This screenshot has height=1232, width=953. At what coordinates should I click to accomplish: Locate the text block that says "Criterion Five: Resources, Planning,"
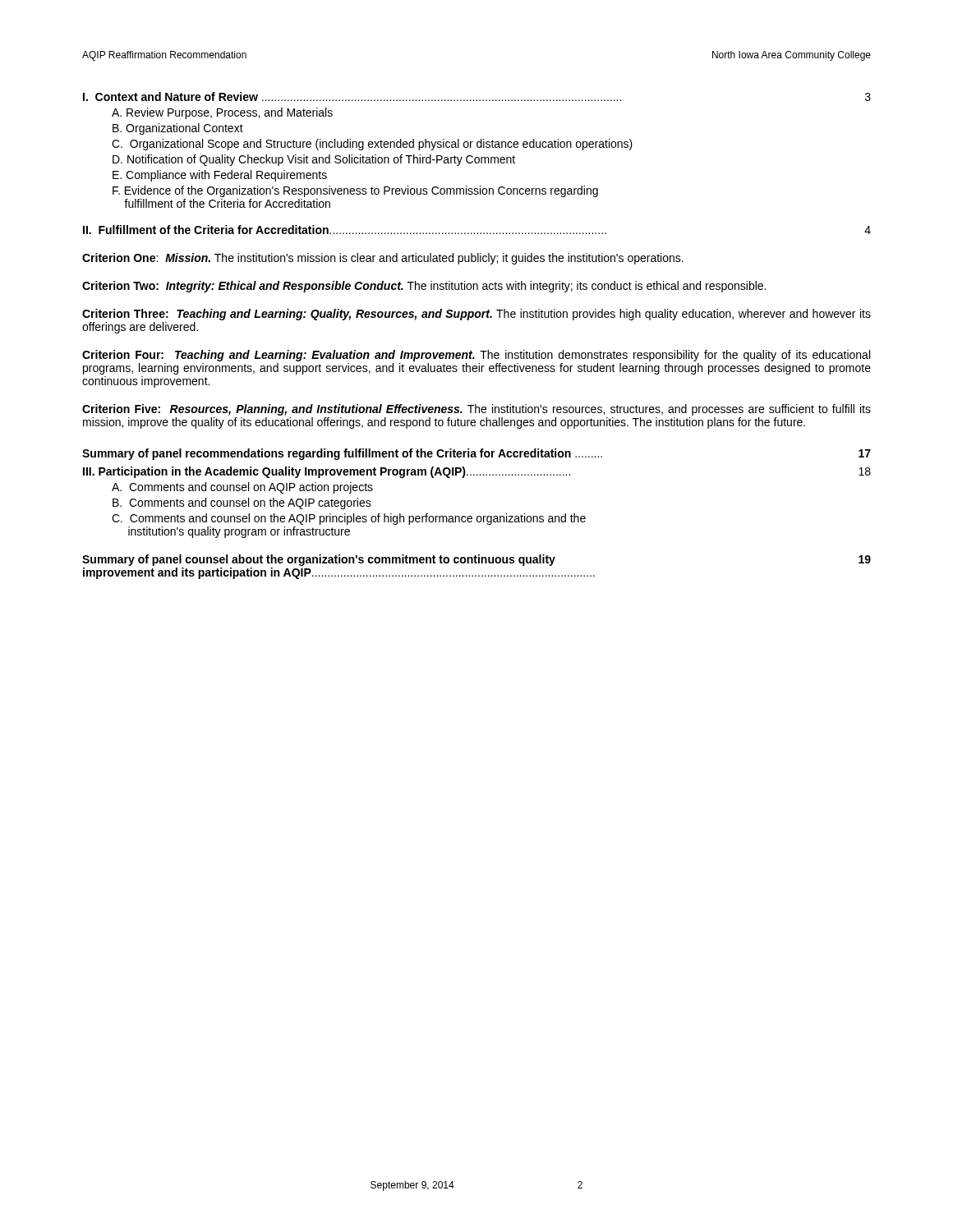(x=476, y=416)
